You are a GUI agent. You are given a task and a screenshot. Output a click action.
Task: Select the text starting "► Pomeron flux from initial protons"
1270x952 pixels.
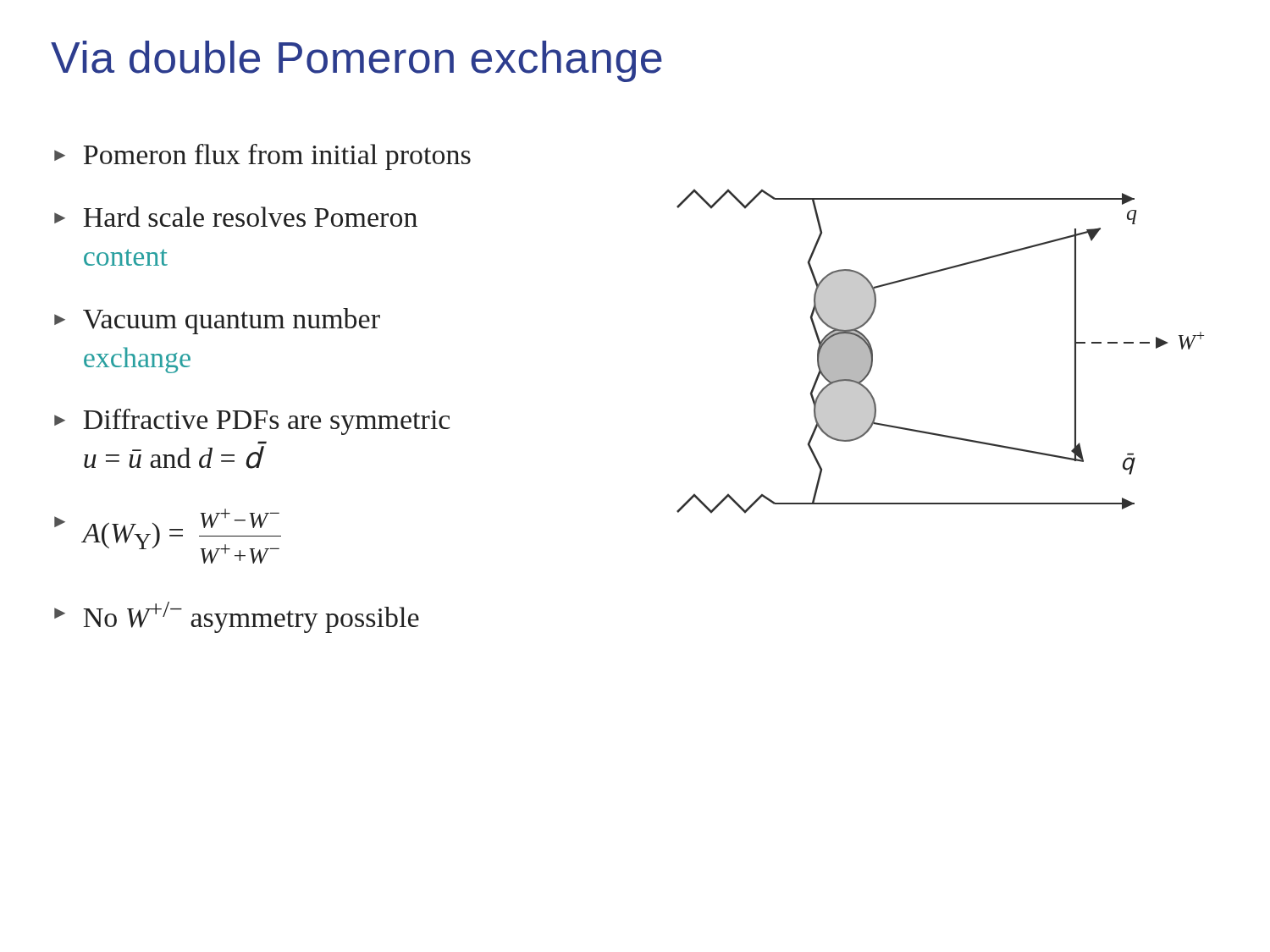point(339,155)
